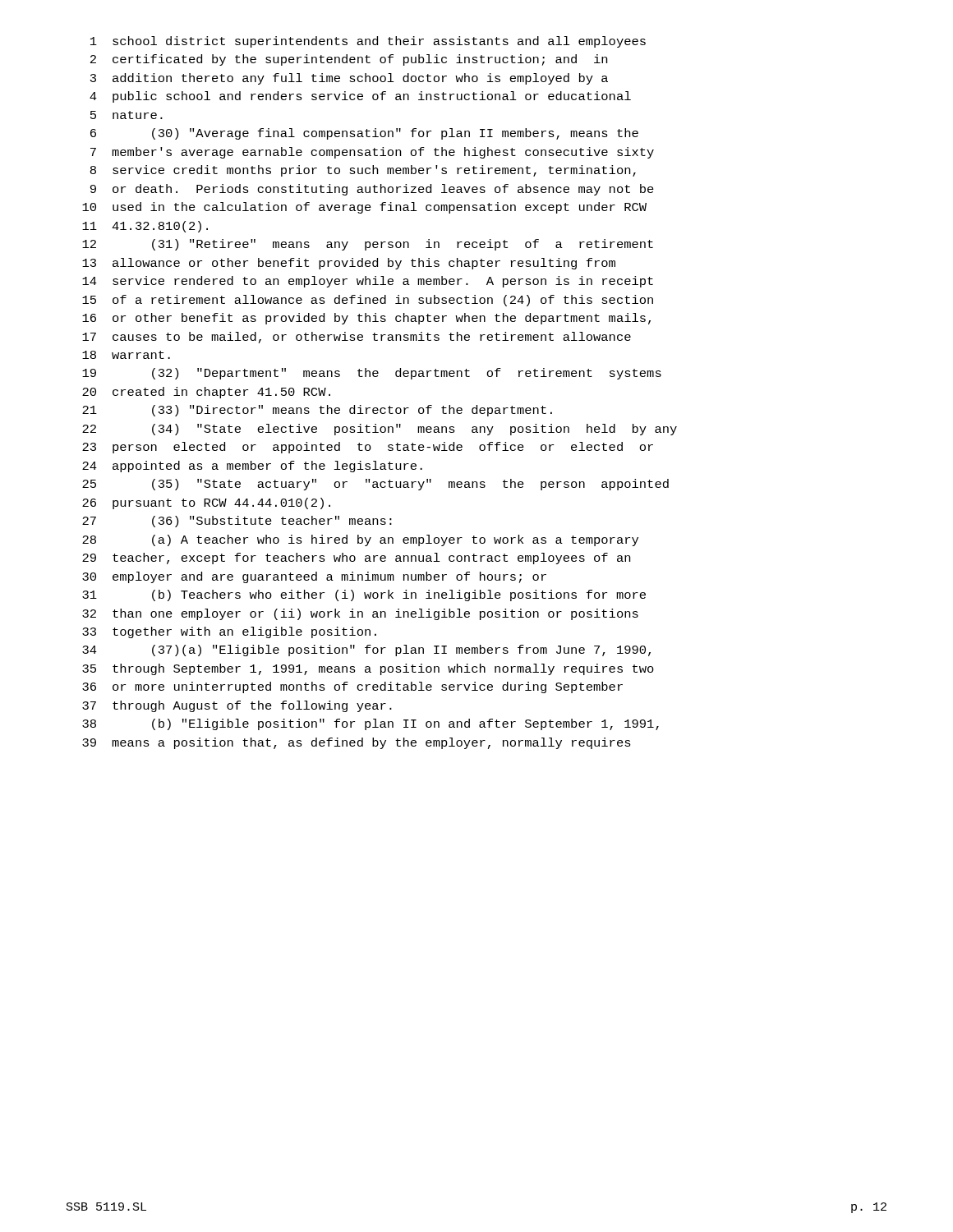Screen dimensions: 1232x953
Task: Click on the text that reads "27 (36) "Substitute teacher" means:"
Action: pyautogui.click(x=237, y=522)
